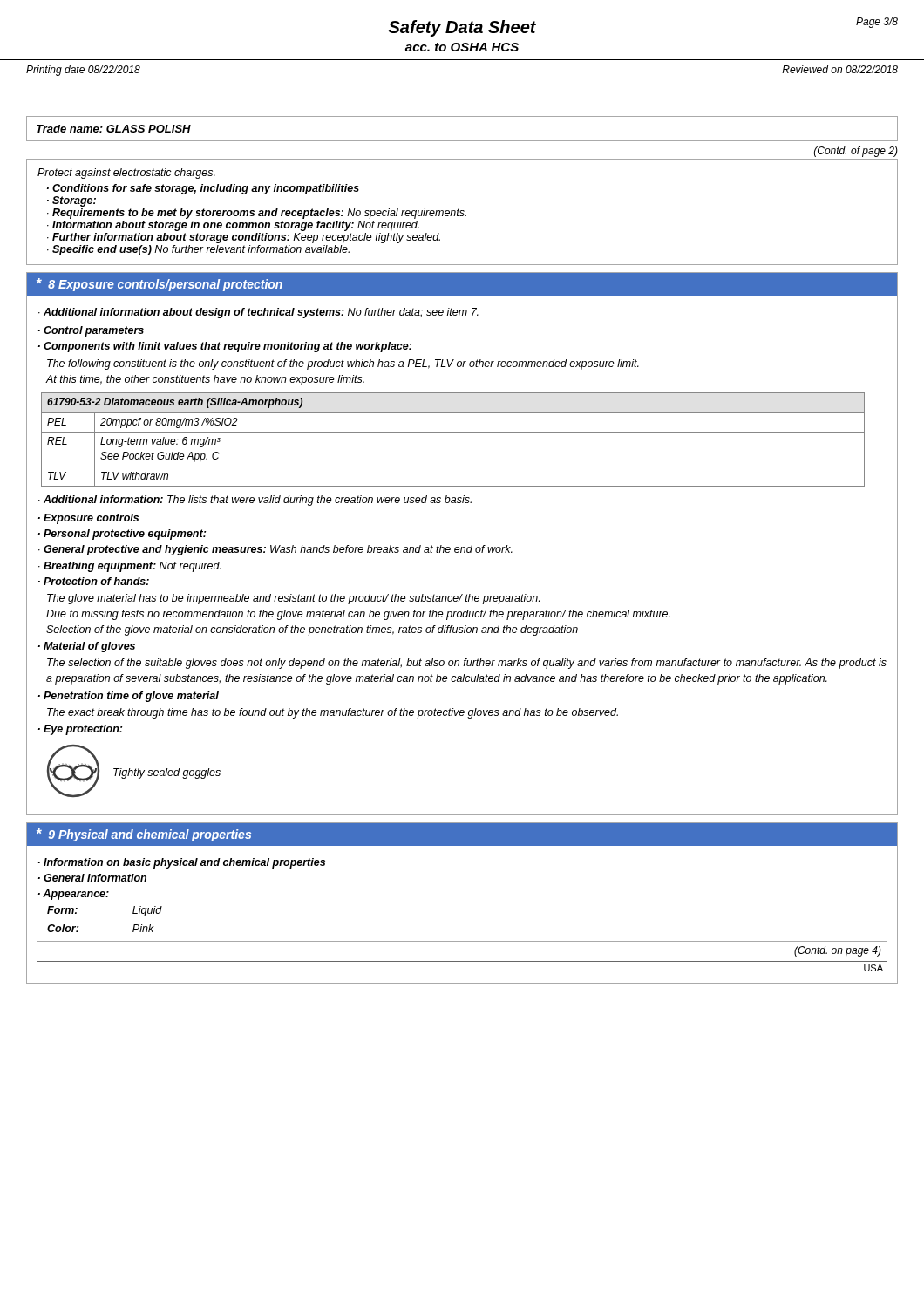924x1308 pixels.
Task: Find the list item with the text "· Appearance:"
Action: [x=73, y=894]
